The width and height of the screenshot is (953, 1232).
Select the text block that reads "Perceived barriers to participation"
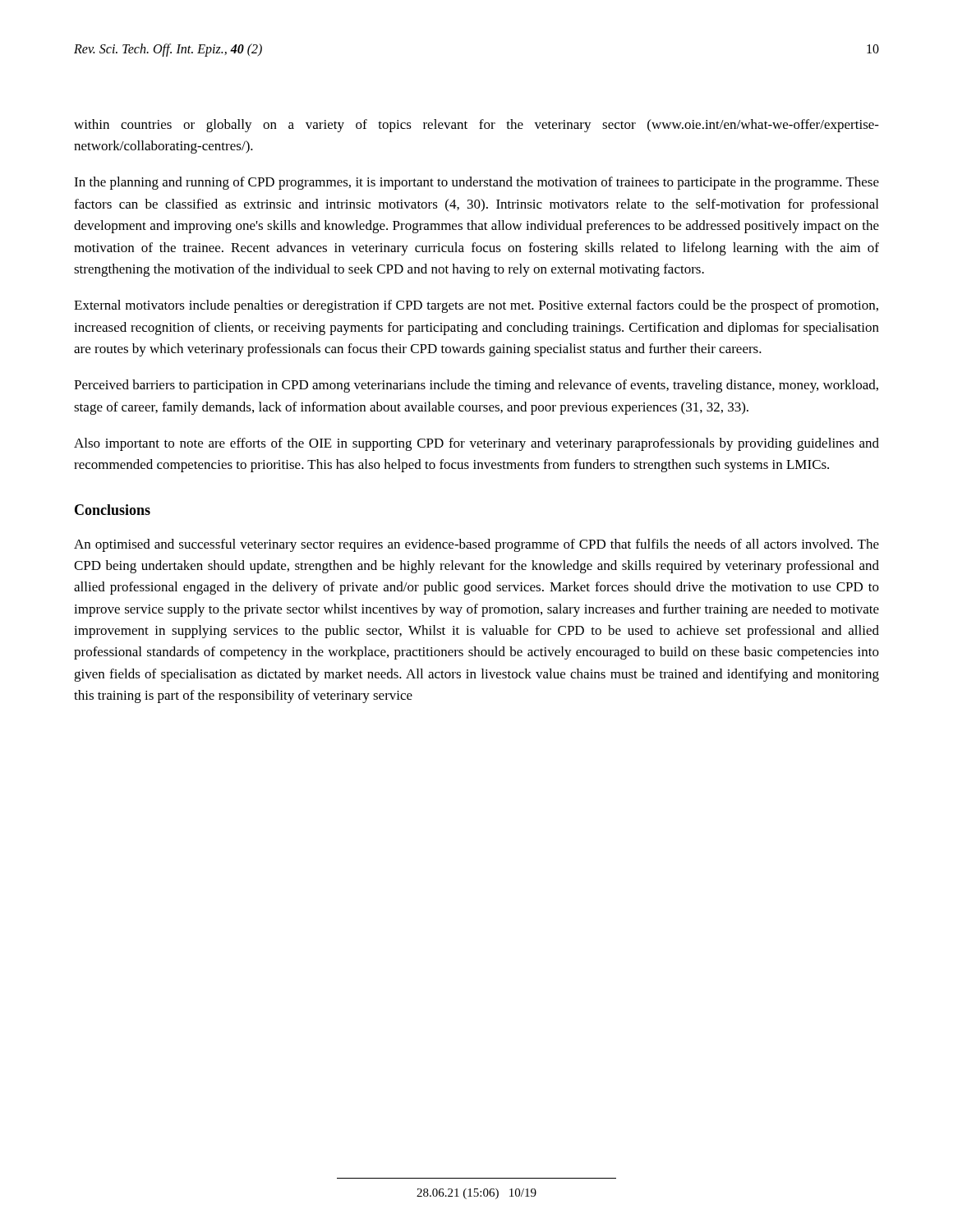(x=476, y=396)
